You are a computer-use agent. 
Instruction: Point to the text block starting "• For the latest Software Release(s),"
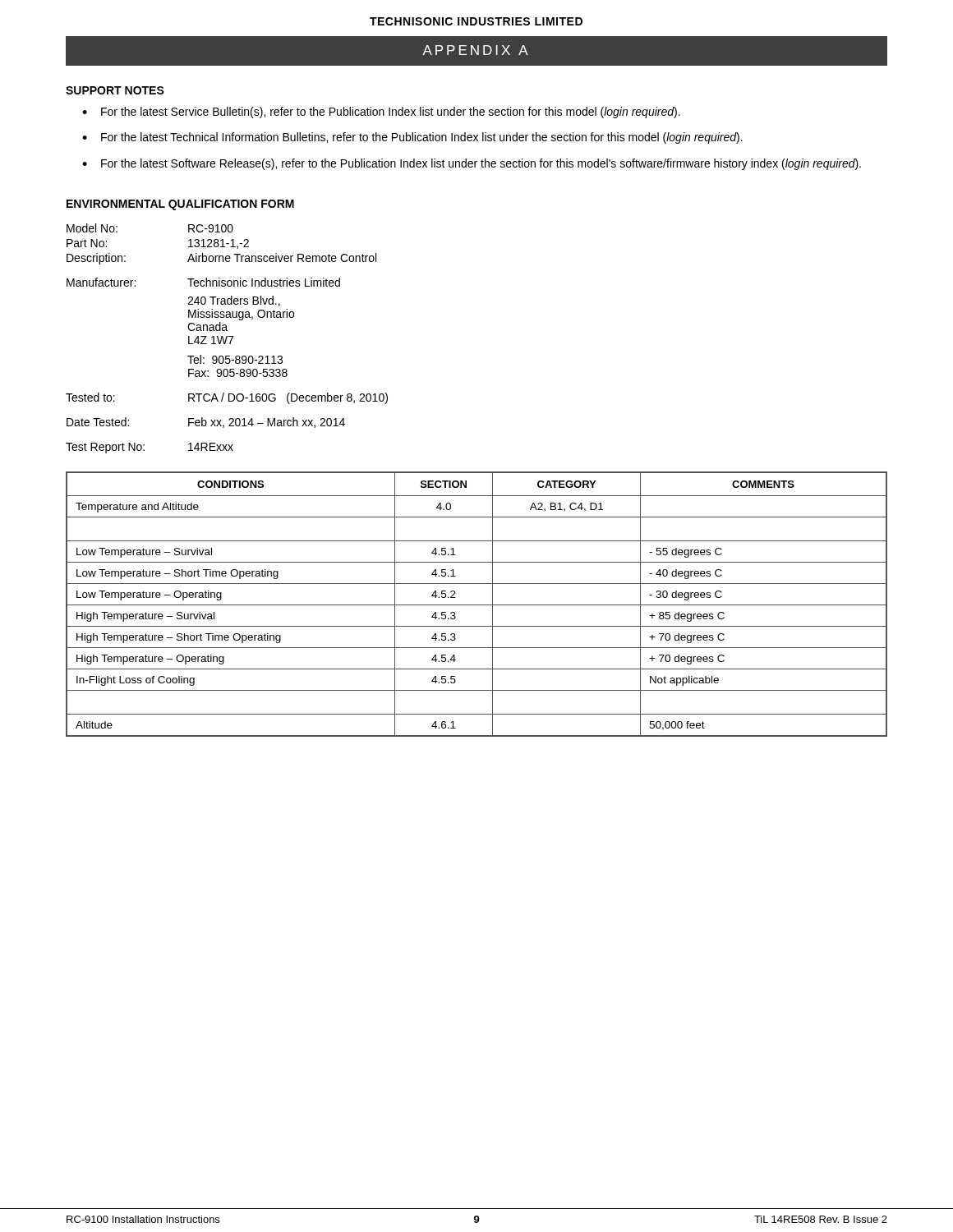pos(485,165)
